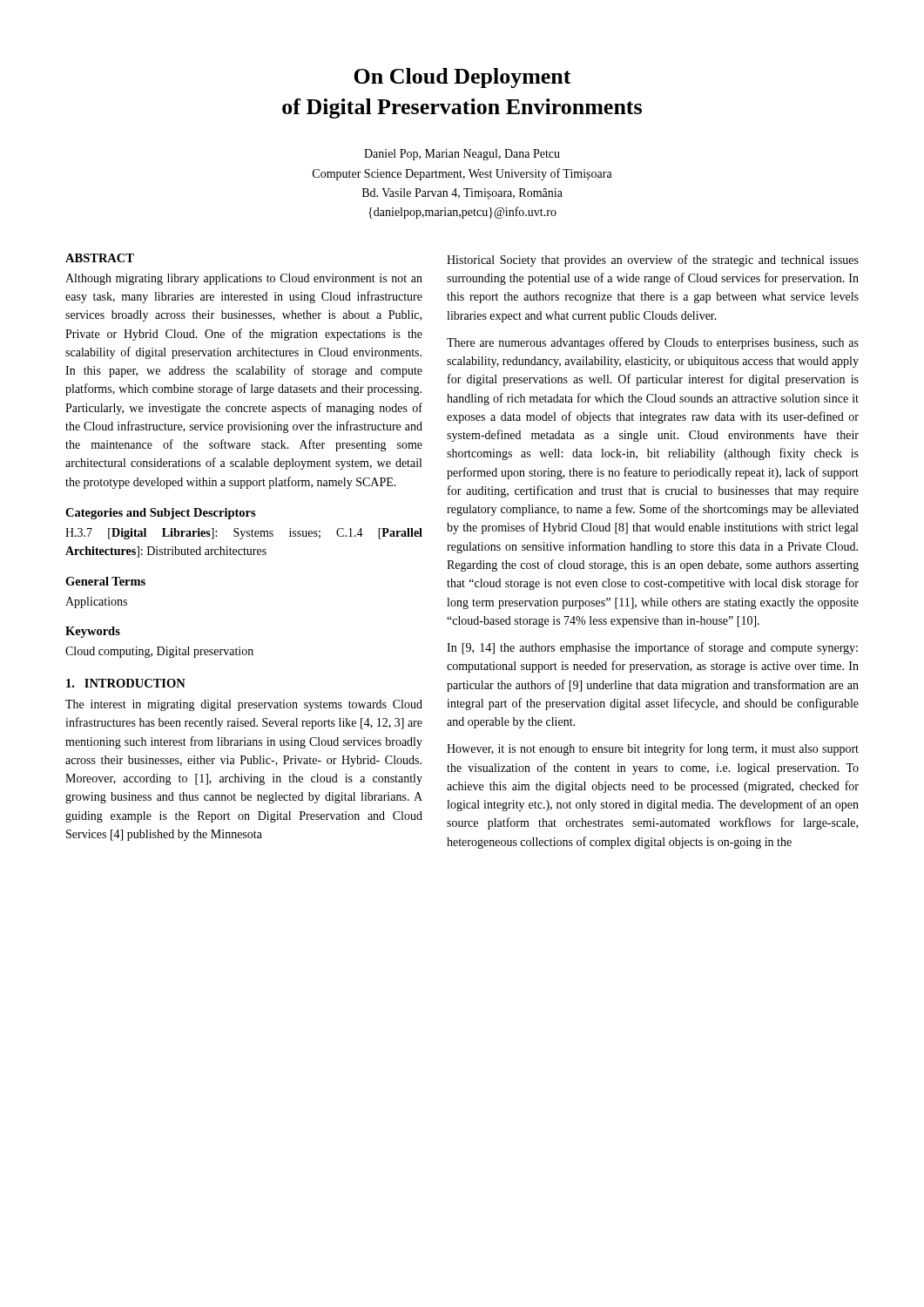Click on the text block starting "The interest in"
The width and height of the screenshot is (924, 1307).
[244, 769]
